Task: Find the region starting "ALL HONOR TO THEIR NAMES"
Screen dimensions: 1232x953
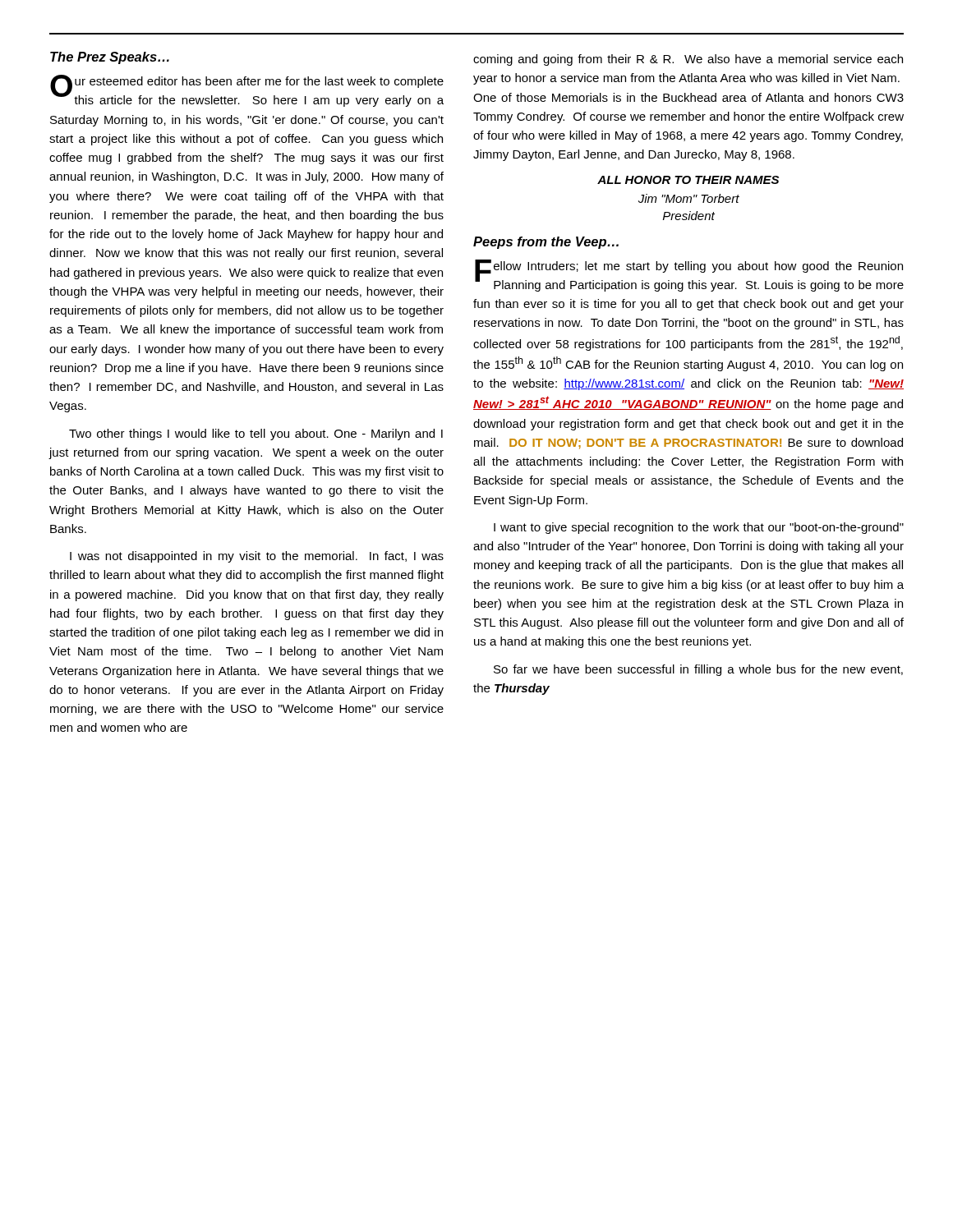Action: click(x=688, y=179)
